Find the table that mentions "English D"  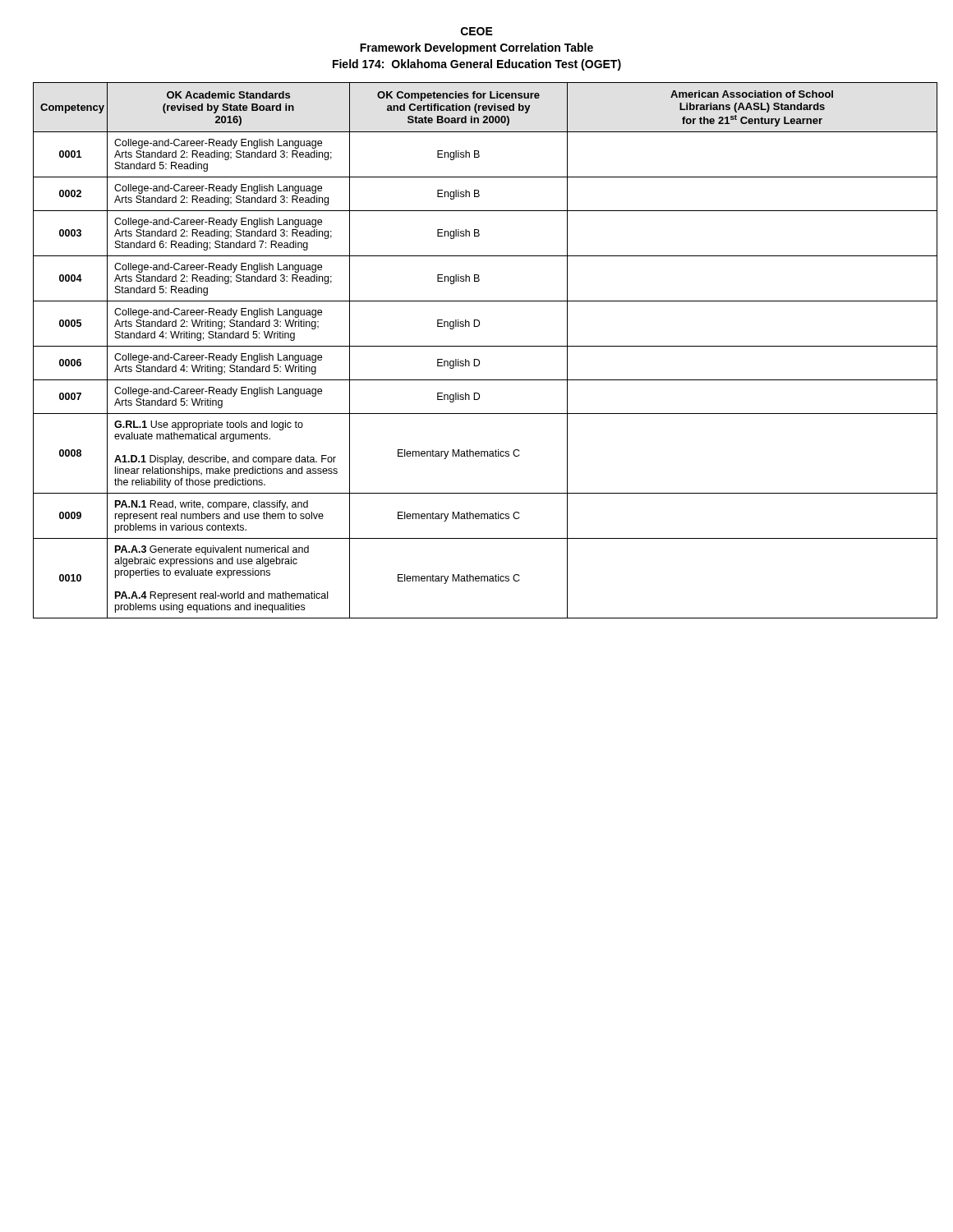(x=476, y=350)
